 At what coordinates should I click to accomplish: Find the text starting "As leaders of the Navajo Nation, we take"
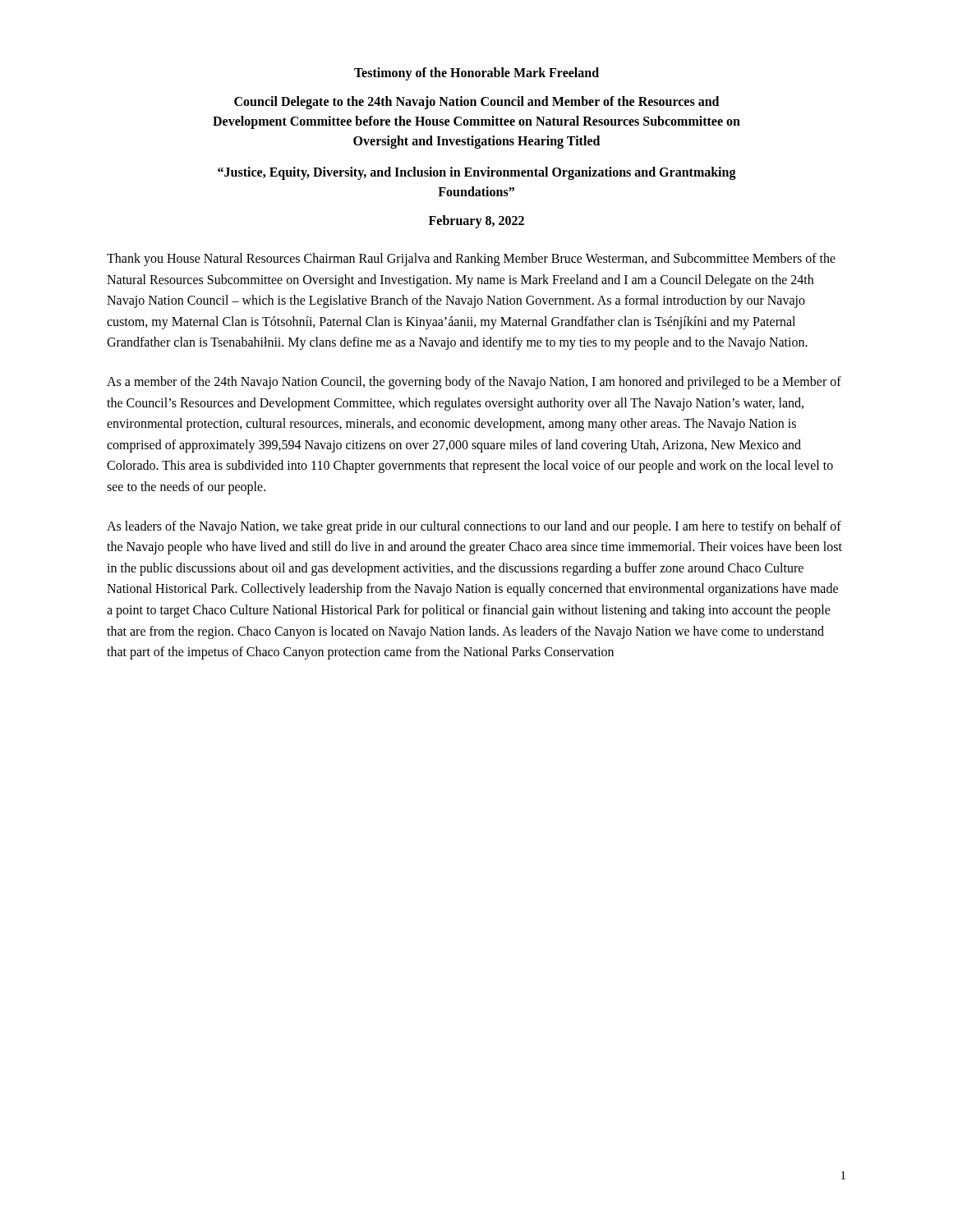click(476, 589)
